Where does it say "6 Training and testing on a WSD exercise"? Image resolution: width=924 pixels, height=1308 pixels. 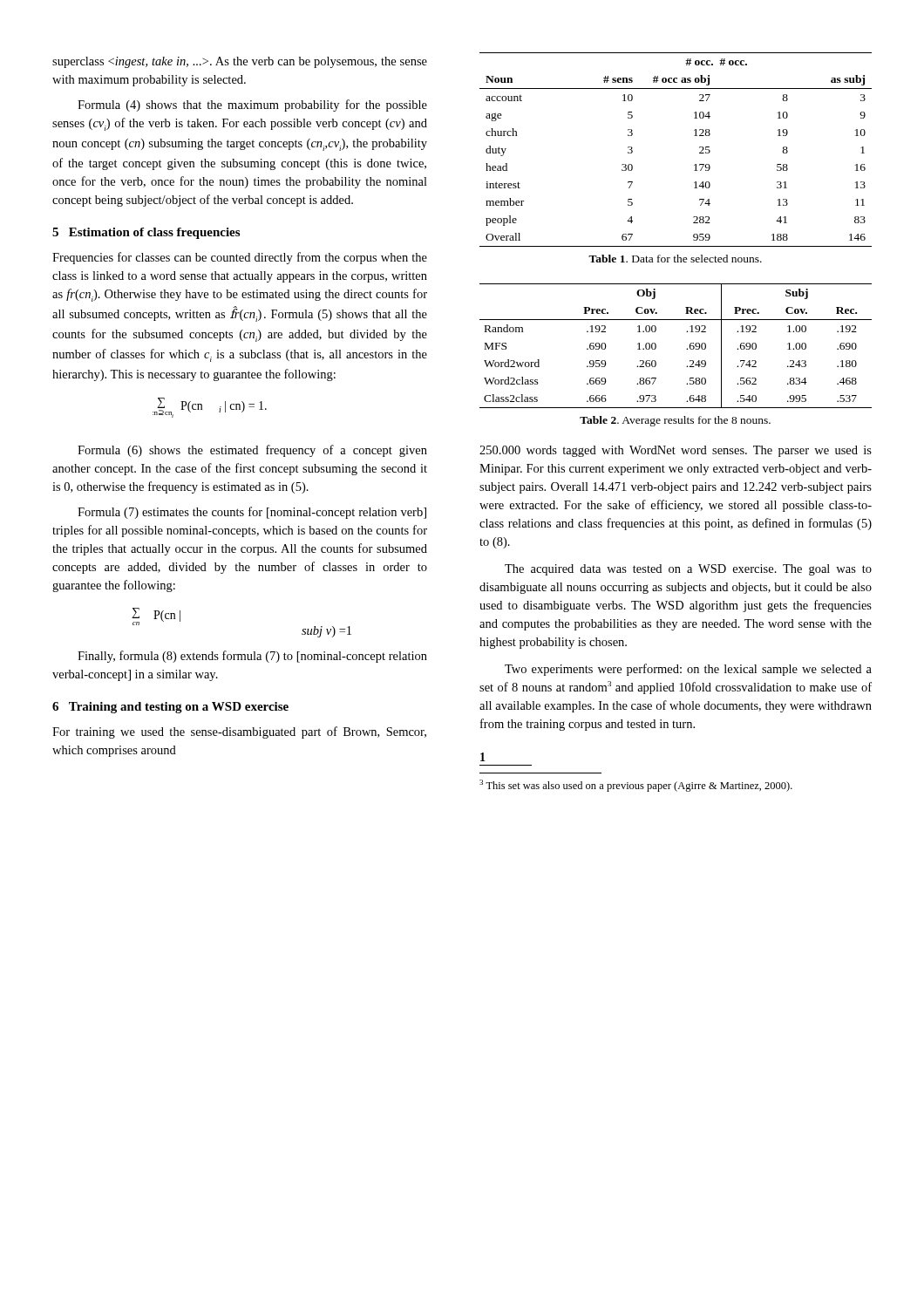point(171,706)
